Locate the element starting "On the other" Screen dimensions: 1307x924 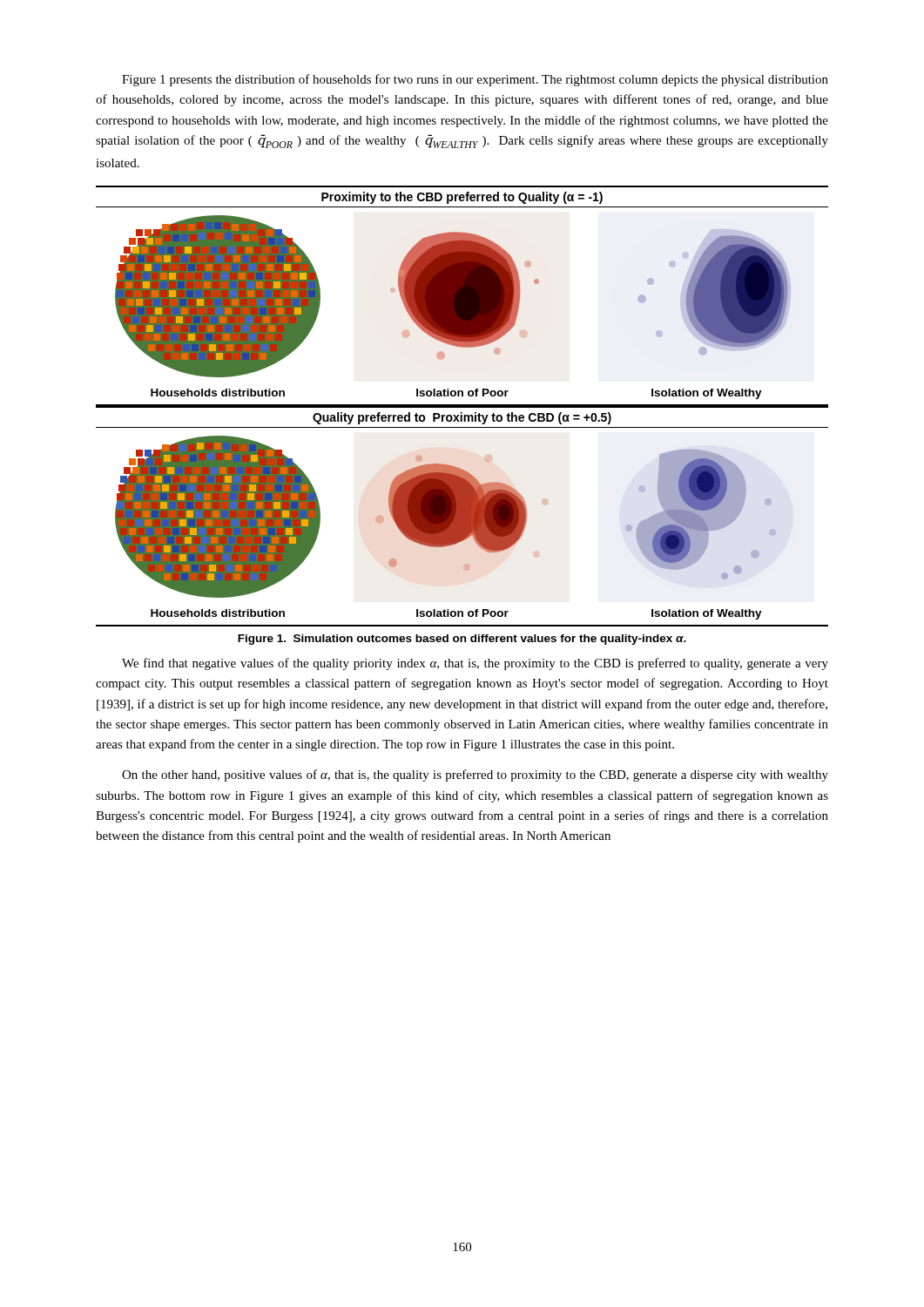[x=462, y=806]
